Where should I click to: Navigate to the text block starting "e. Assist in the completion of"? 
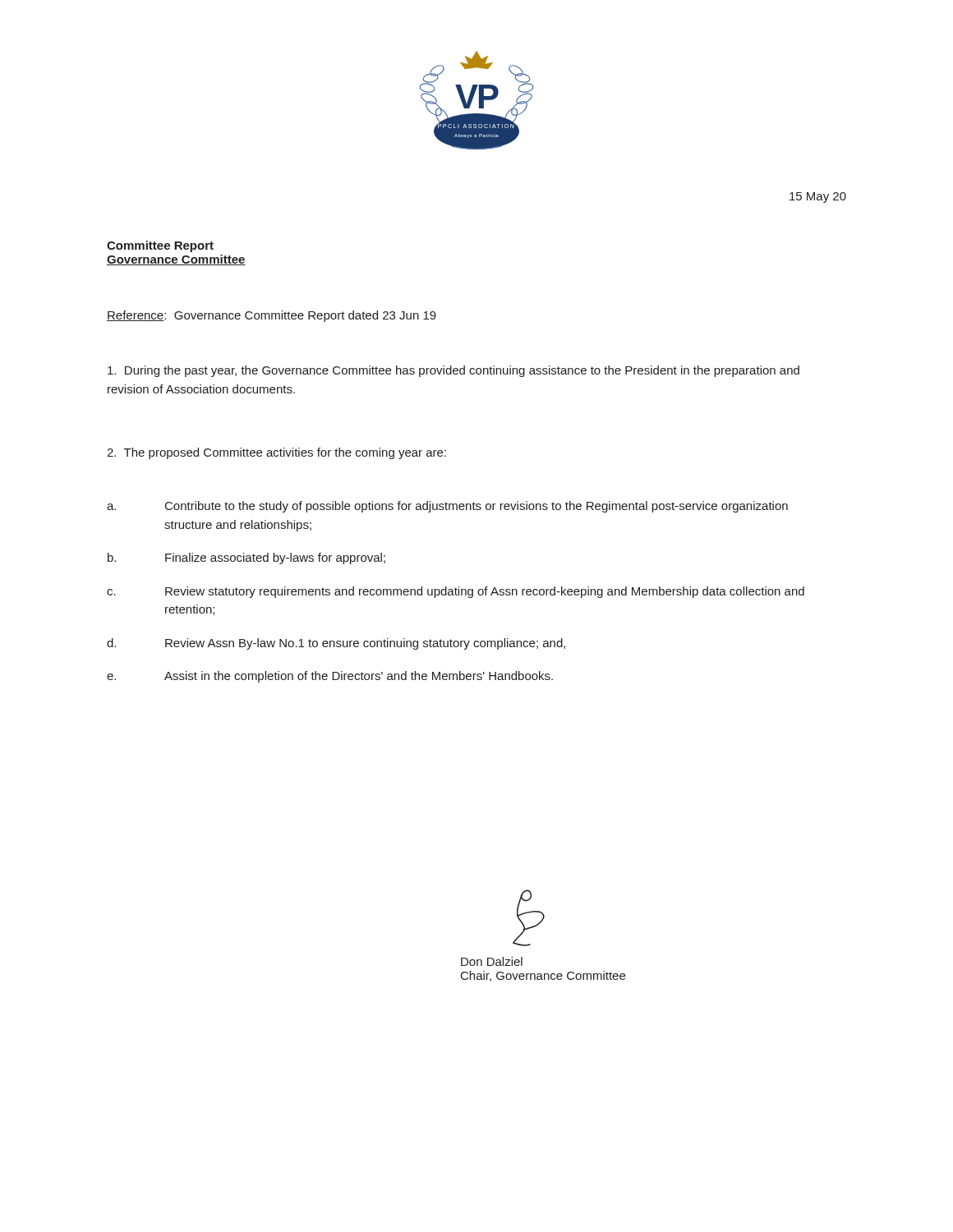(330, 676)
